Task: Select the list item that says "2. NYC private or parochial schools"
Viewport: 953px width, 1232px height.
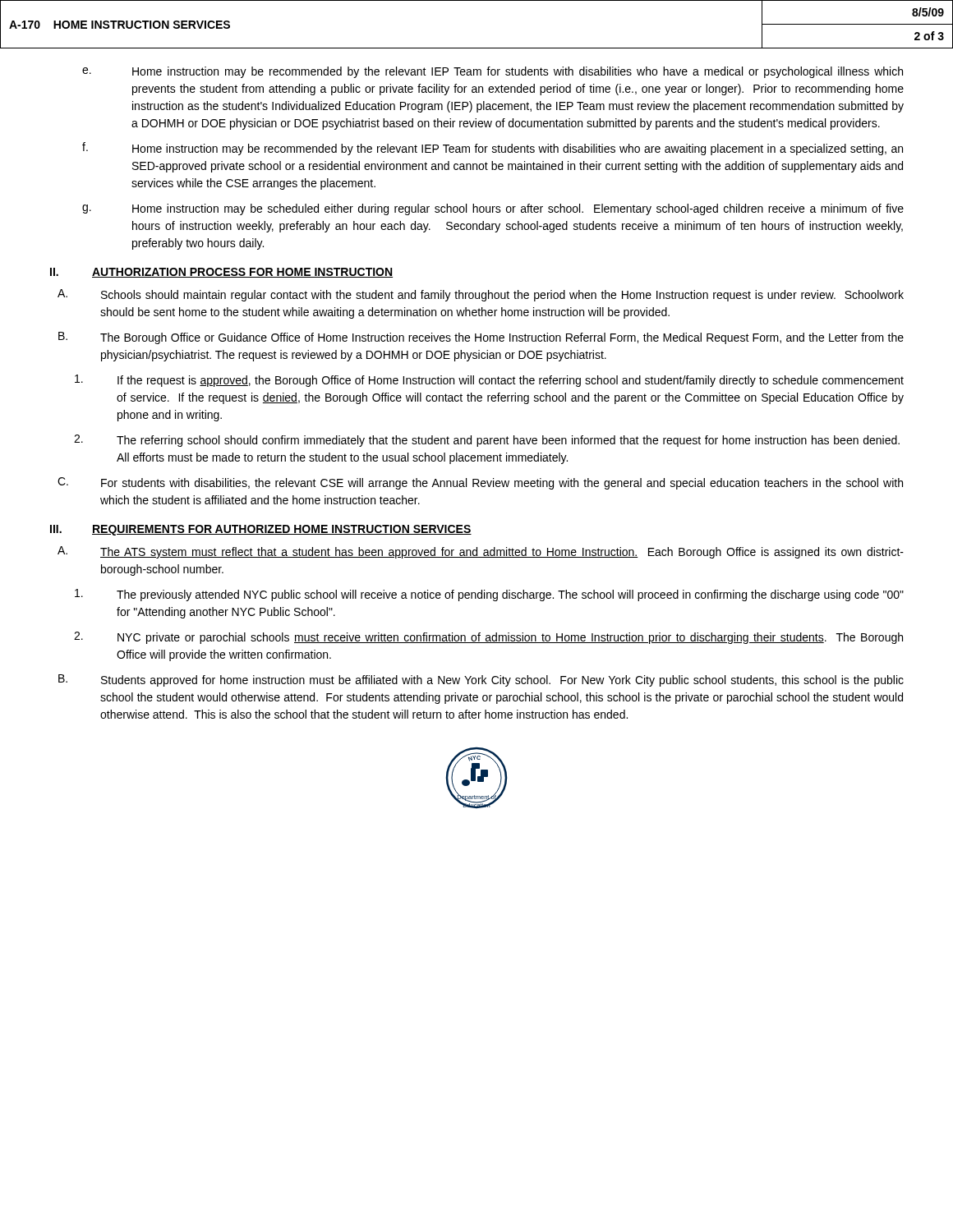Action: click(x=476, y=646)
